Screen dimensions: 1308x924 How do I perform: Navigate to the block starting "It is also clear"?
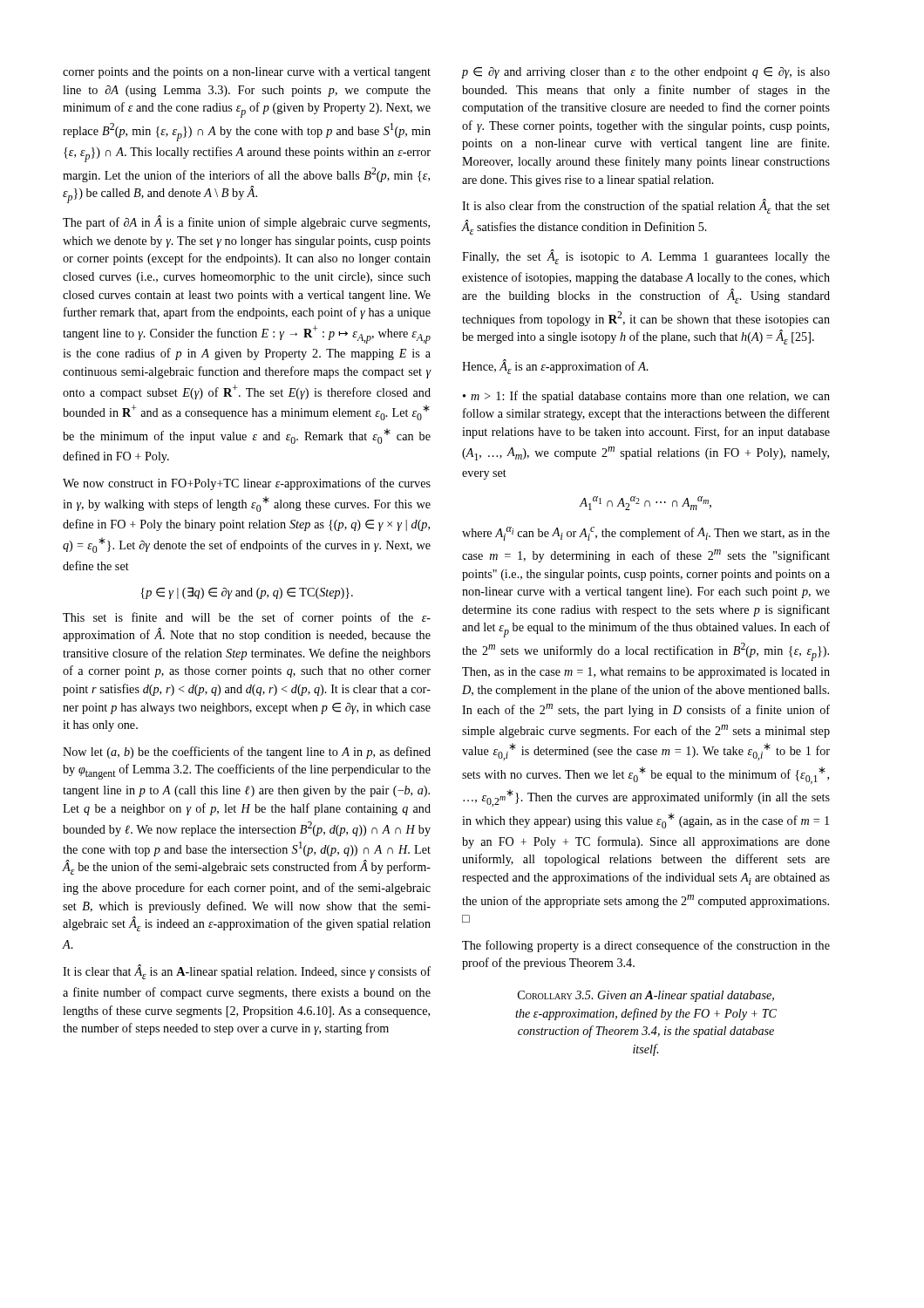[646, 218]
